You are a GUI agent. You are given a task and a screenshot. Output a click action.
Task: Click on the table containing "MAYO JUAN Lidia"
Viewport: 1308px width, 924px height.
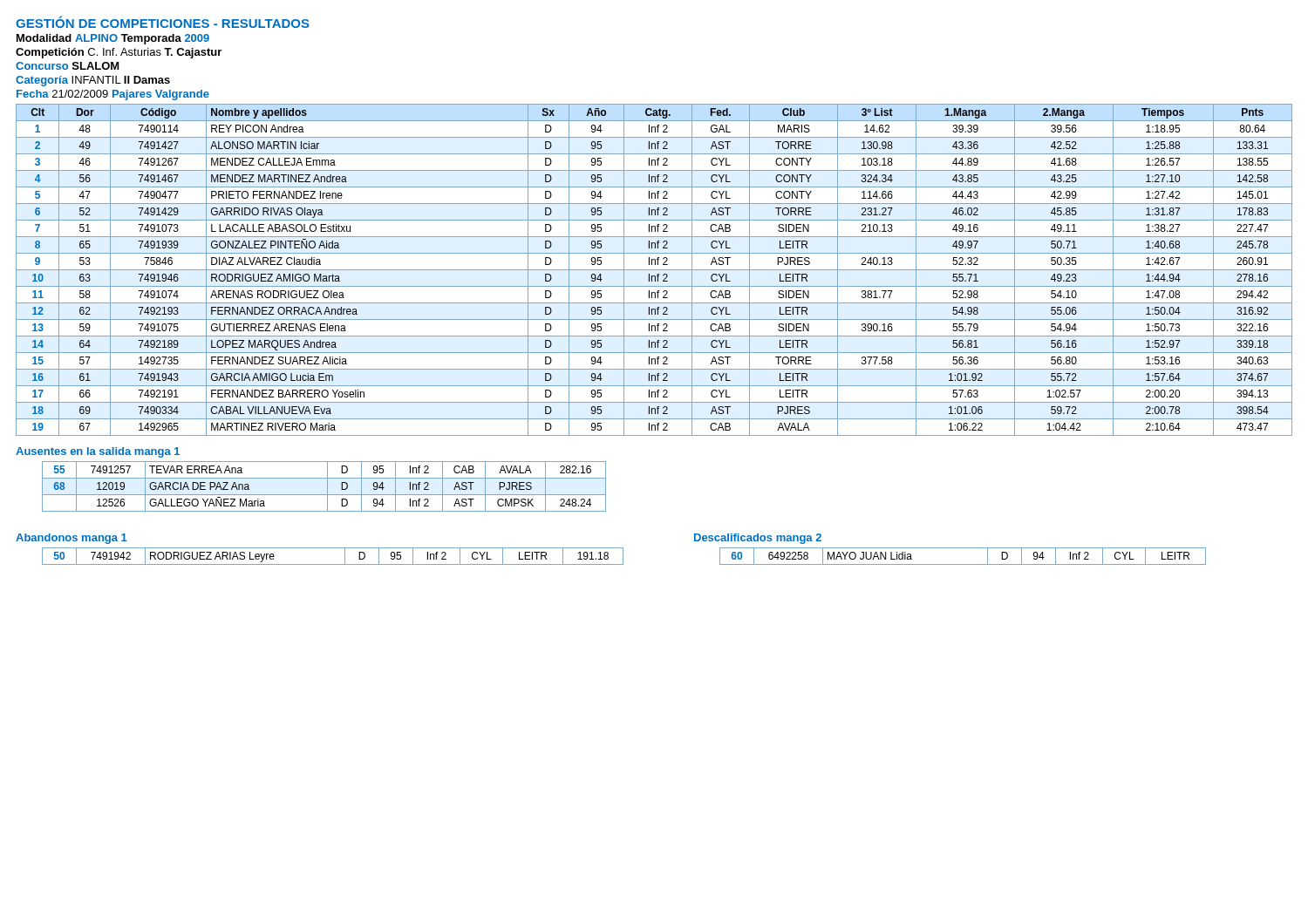(x=950, y=556)
